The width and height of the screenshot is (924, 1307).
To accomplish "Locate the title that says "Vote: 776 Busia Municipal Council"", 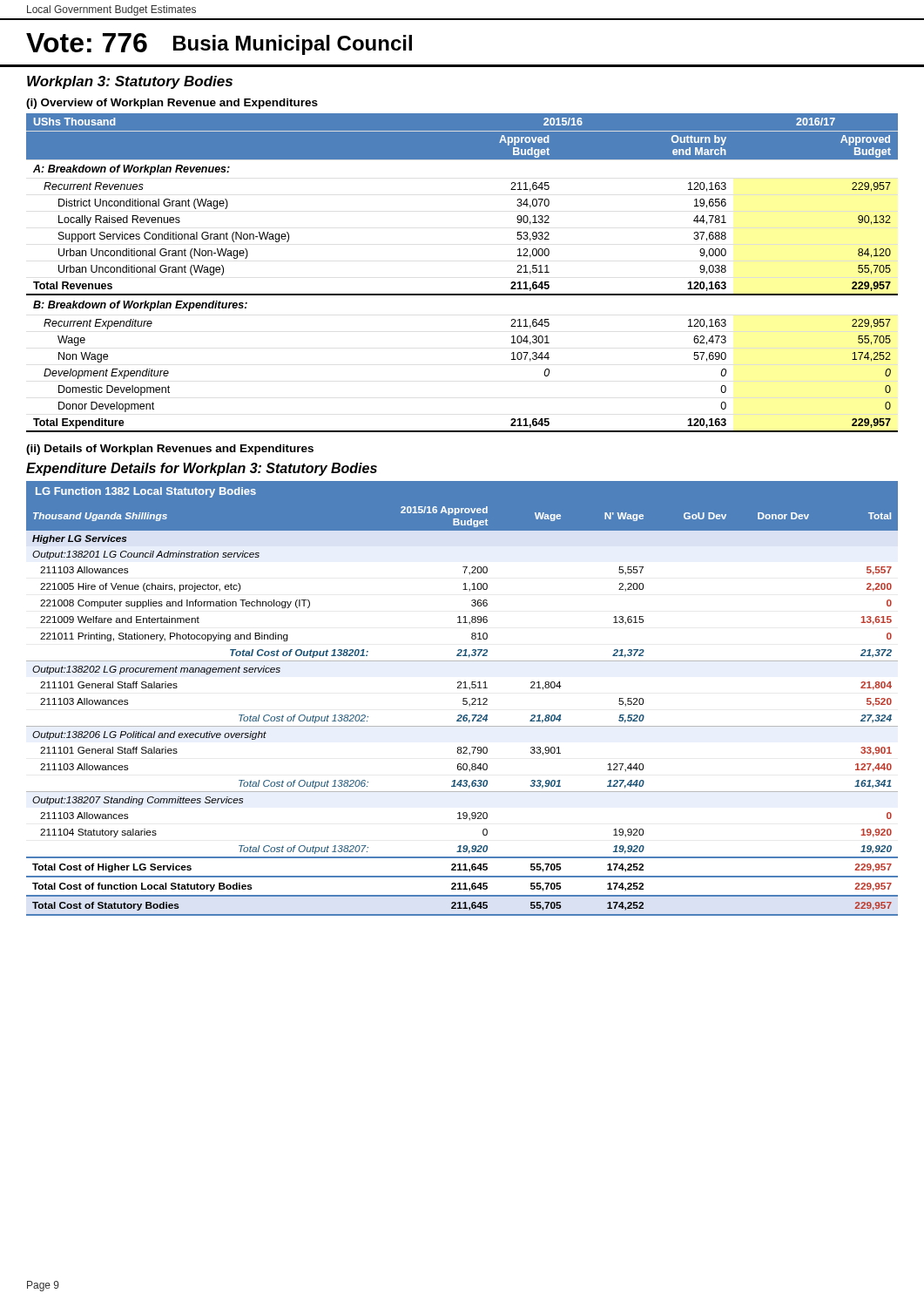I will coord(220,43).
